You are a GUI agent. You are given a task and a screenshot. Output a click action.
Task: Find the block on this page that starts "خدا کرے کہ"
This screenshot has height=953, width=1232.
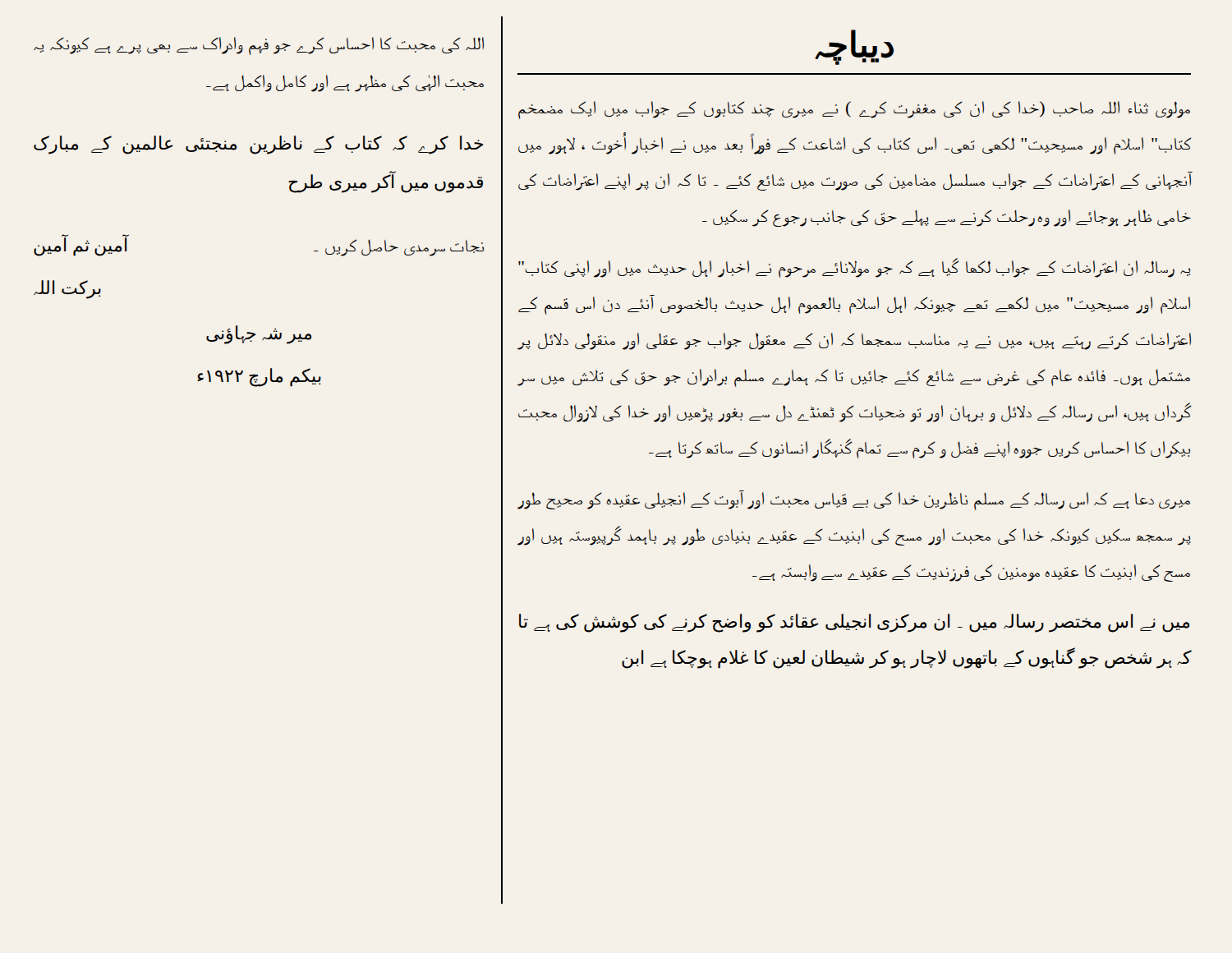point(259,163)
